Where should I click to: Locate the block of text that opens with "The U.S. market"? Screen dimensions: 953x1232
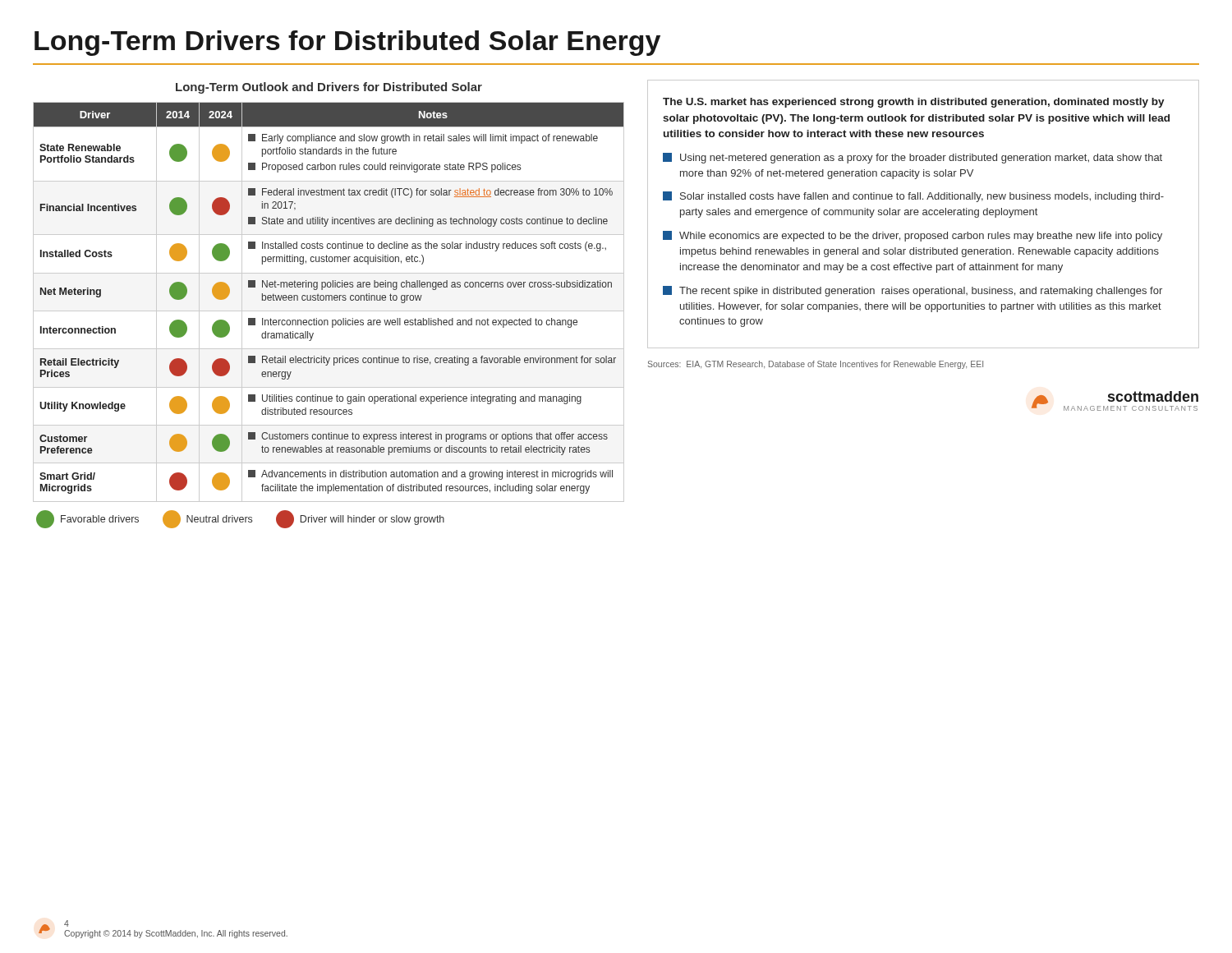click(923, 118)
